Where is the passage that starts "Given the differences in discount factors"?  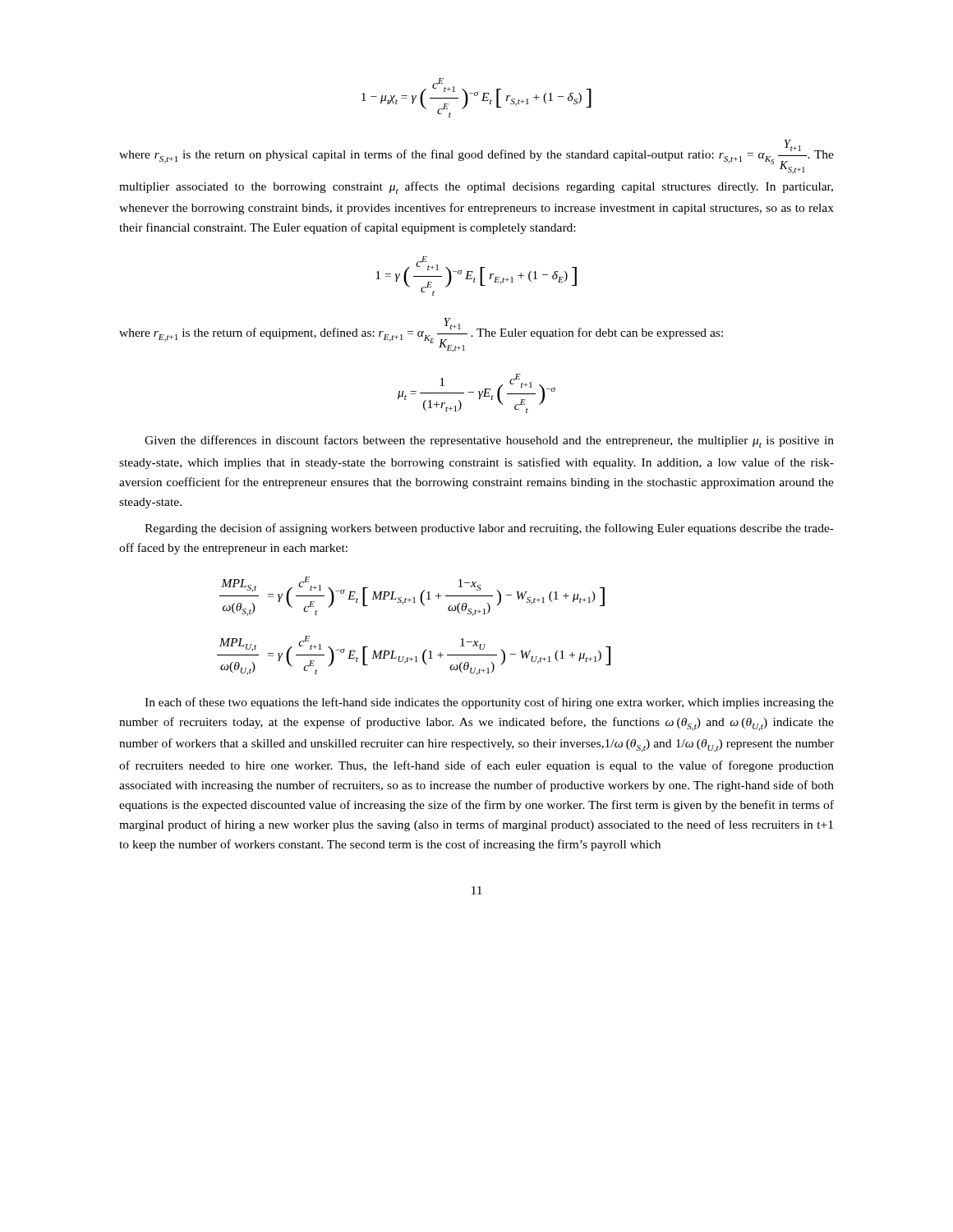click(476, 494)
